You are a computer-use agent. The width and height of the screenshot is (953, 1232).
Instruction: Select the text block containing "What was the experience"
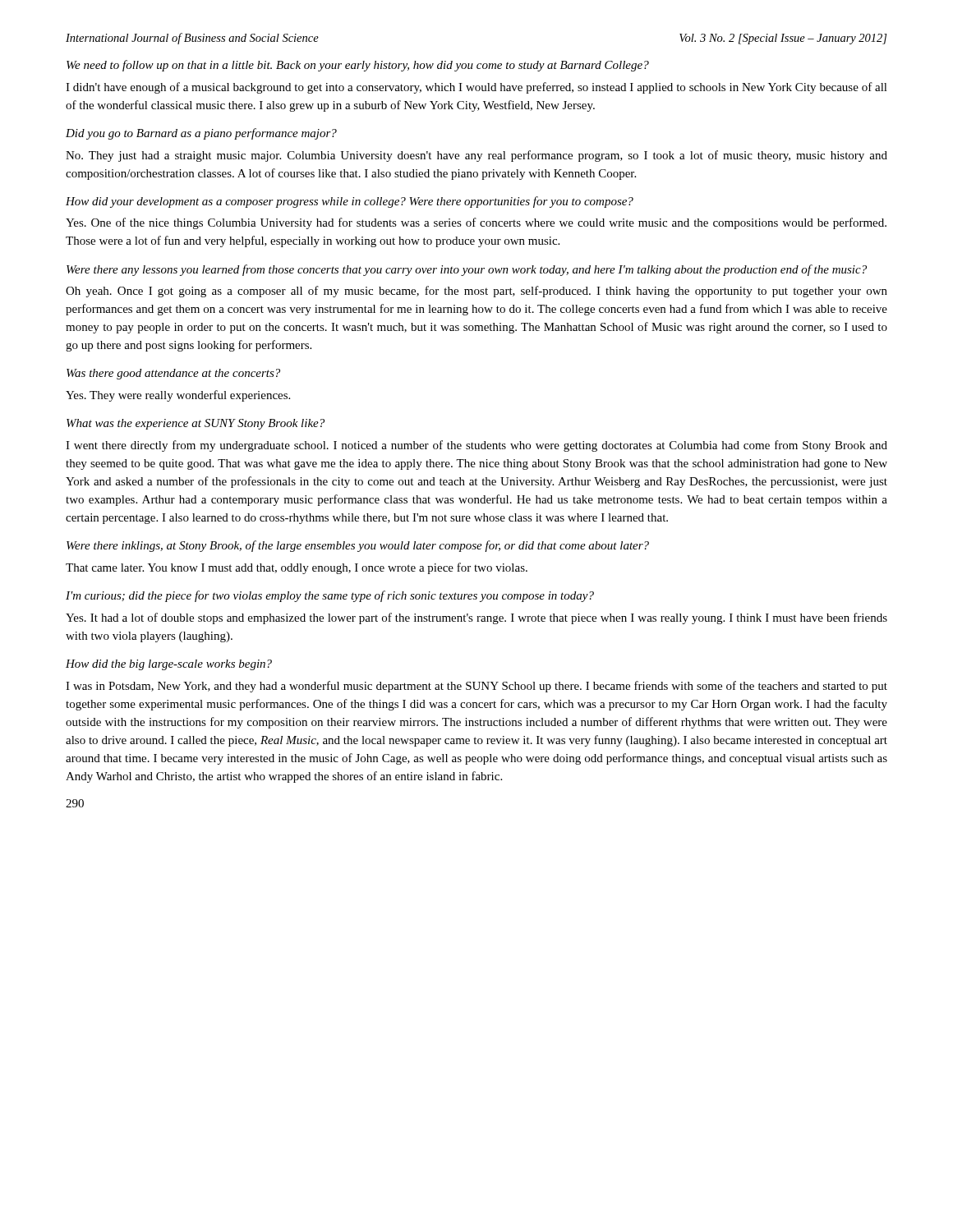(x=195, y=423)
